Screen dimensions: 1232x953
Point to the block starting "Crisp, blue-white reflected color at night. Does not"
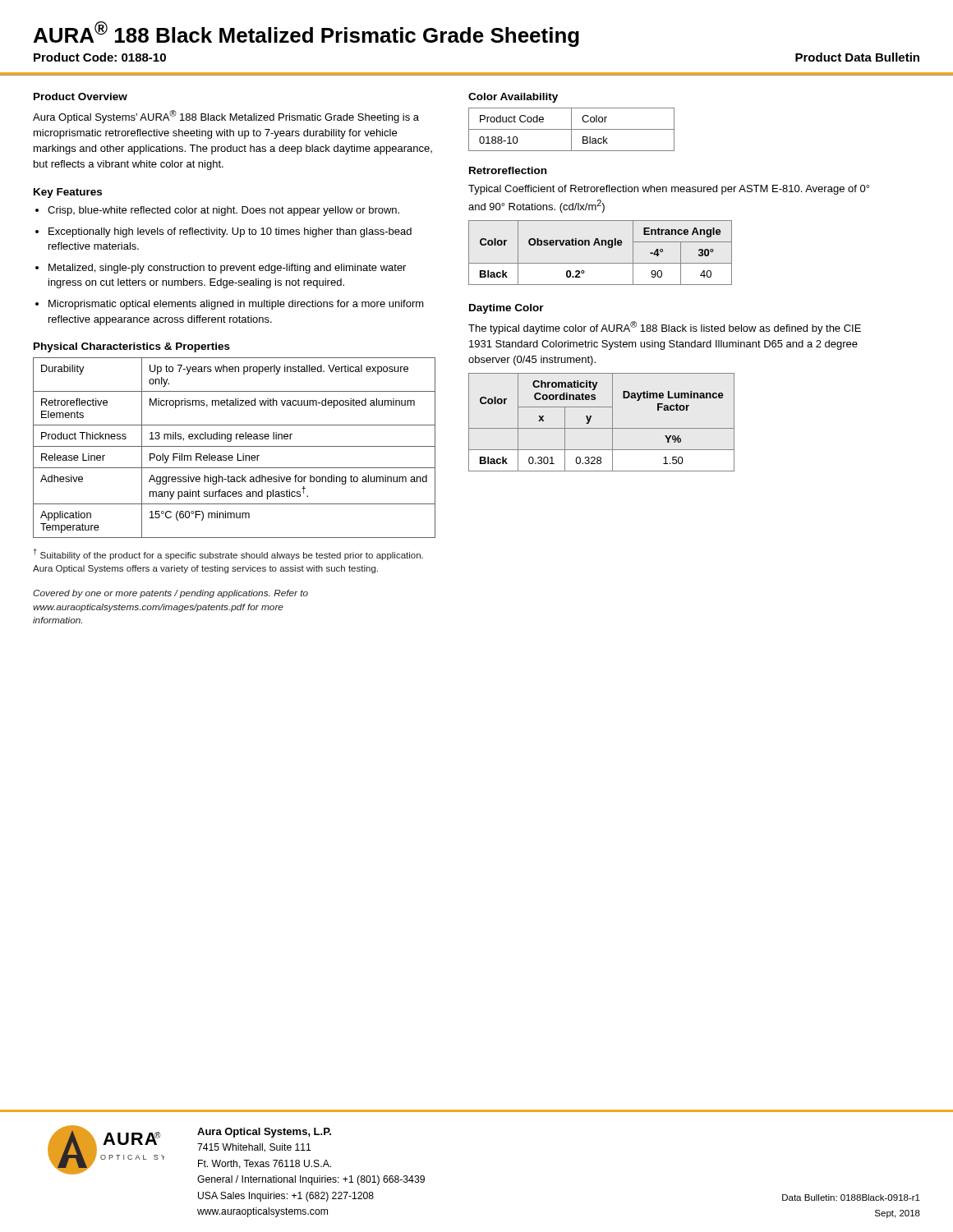(224, 209)
